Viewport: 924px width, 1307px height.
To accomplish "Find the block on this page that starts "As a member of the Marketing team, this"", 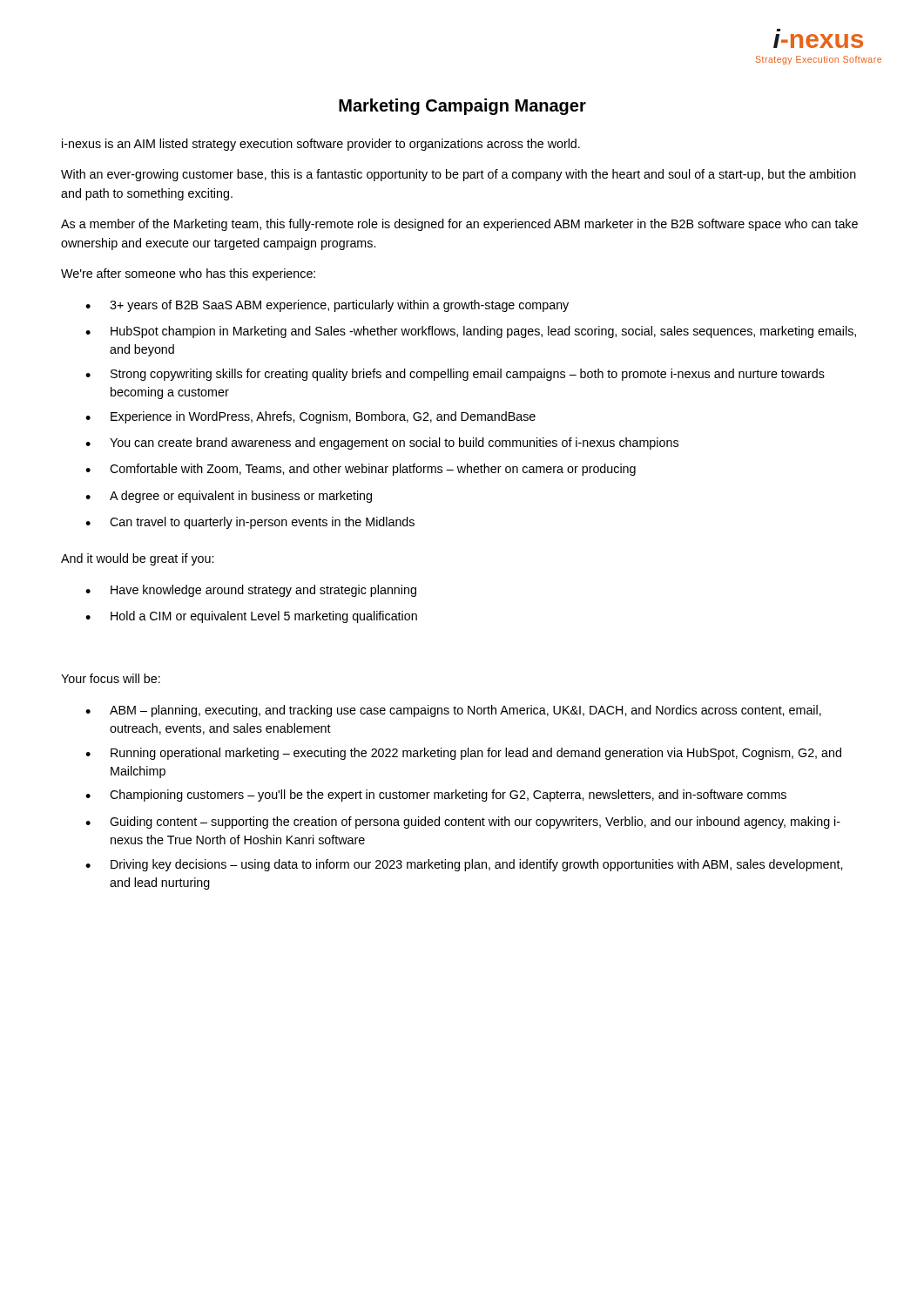I will click(x=460, y=234).
